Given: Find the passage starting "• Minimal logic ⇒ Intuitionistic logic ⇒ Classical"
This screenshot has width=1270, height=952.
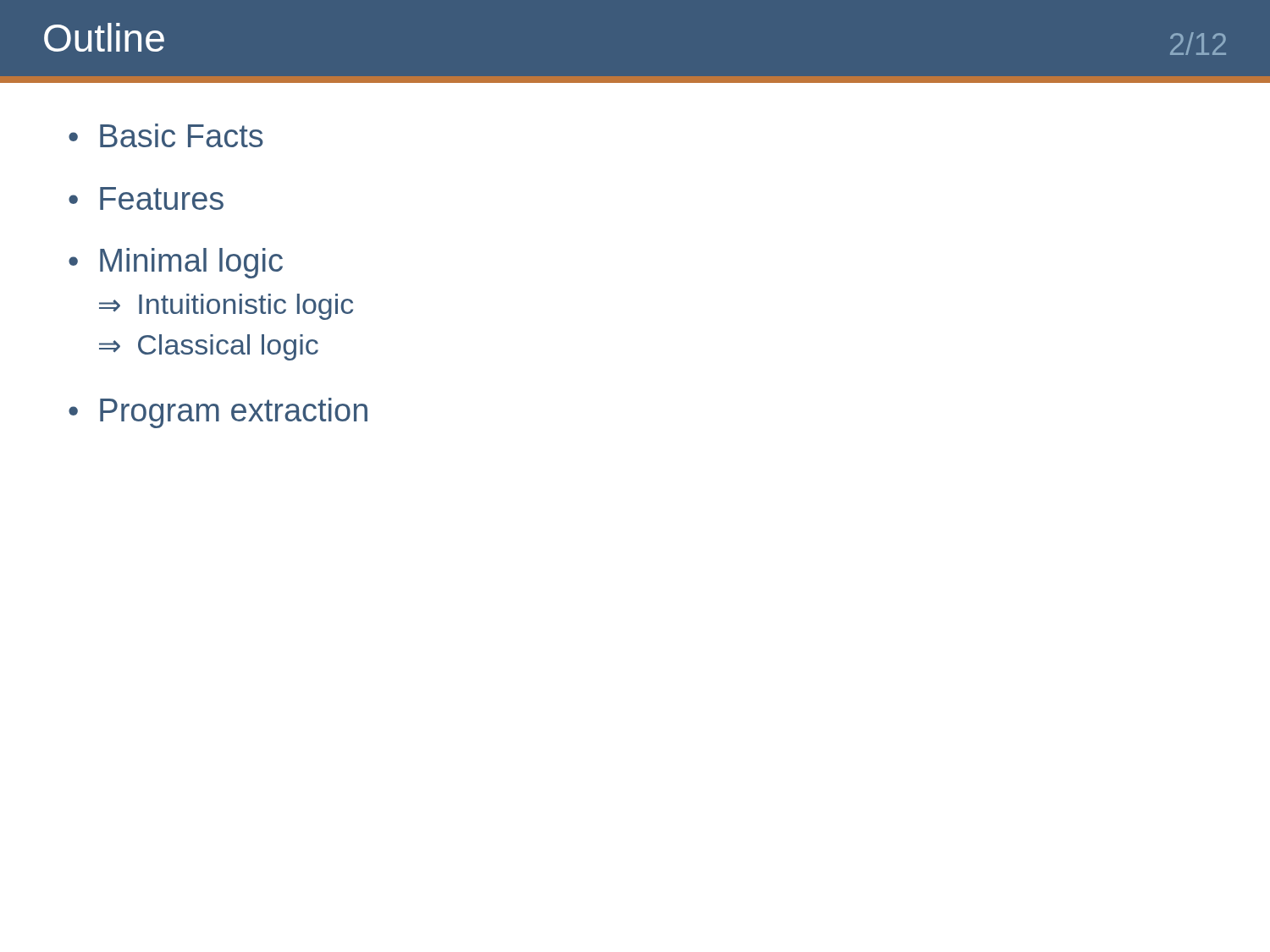Looking at the screenshot, I should click(211, 306).
